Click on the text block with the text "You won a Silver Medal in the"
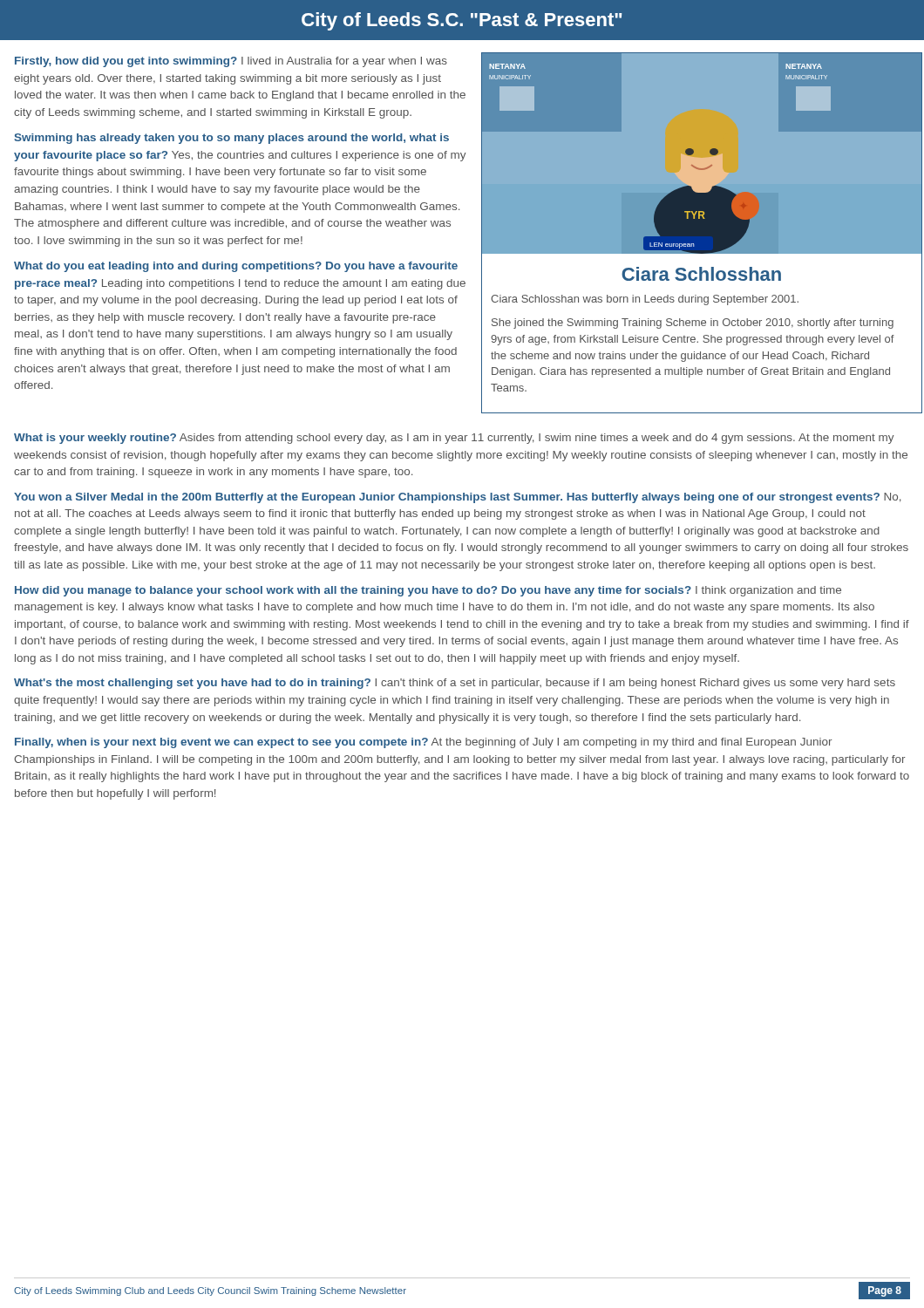924x1308 pixels. coord(461,531)
